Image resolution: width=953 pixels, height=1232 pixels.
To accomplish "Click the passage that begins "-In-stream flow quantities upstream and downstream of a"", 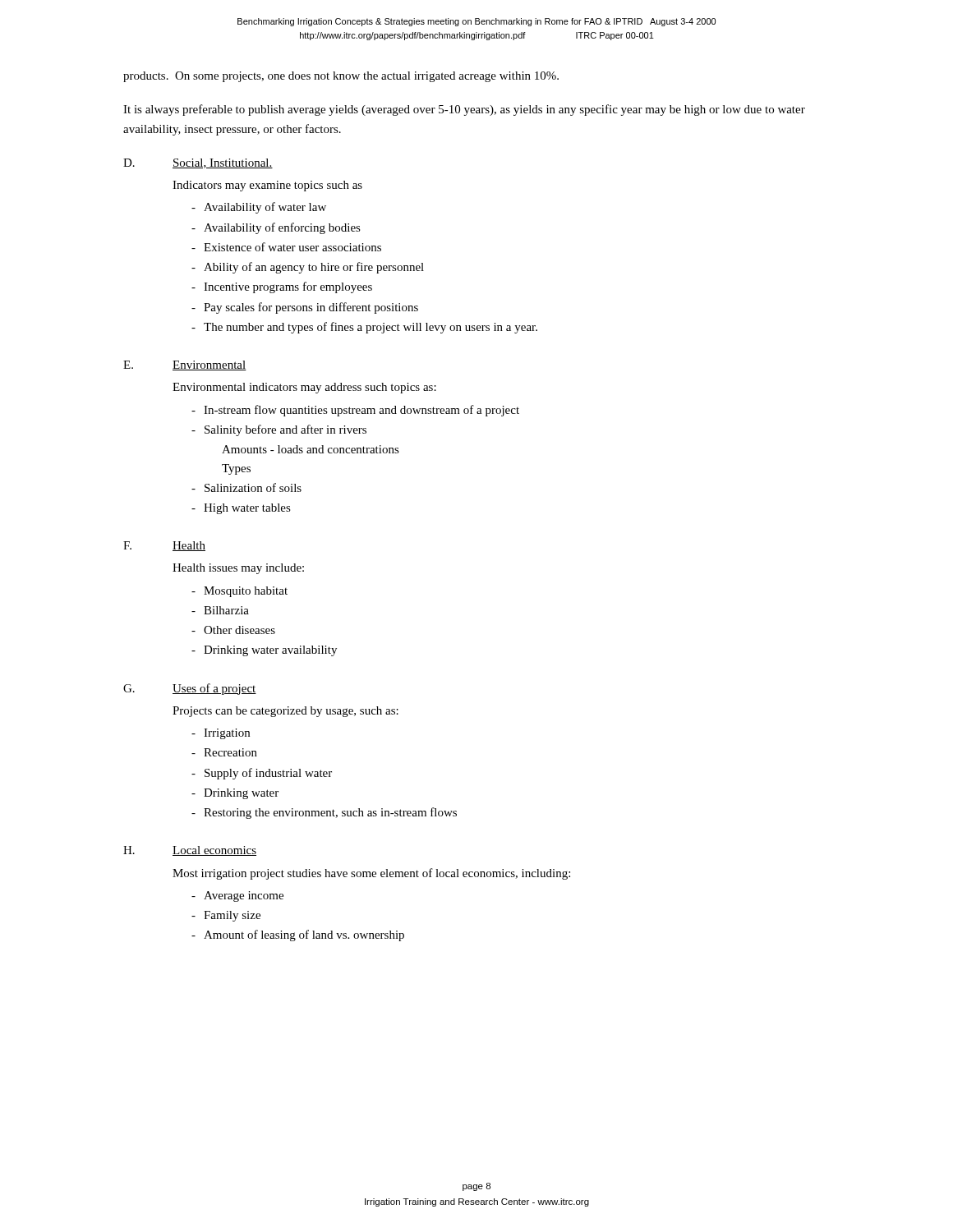I will (x=513, y=410).
